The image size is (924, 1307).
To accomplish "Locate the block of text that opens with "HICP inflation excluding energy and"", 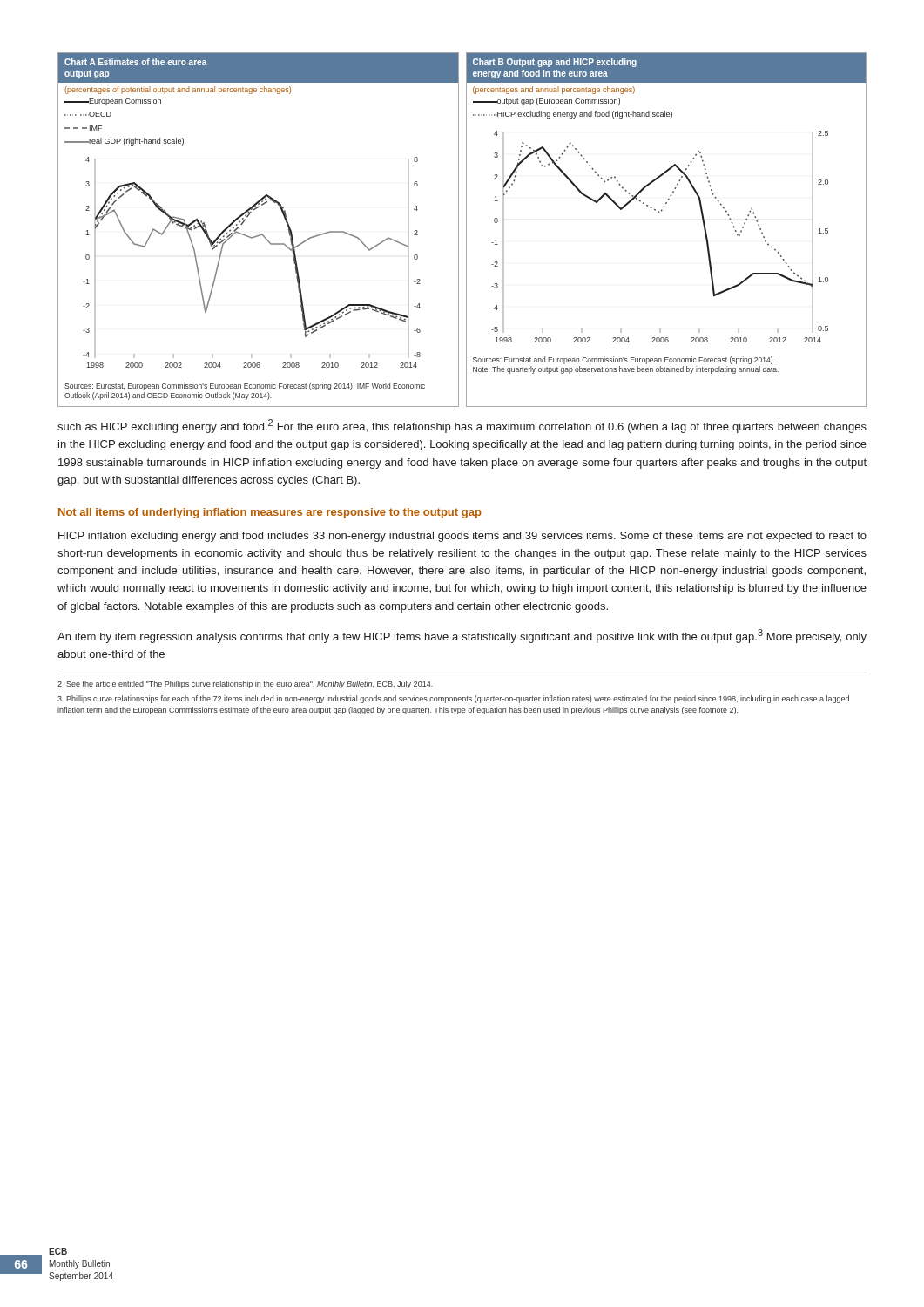I will click(x=462, y=571).
